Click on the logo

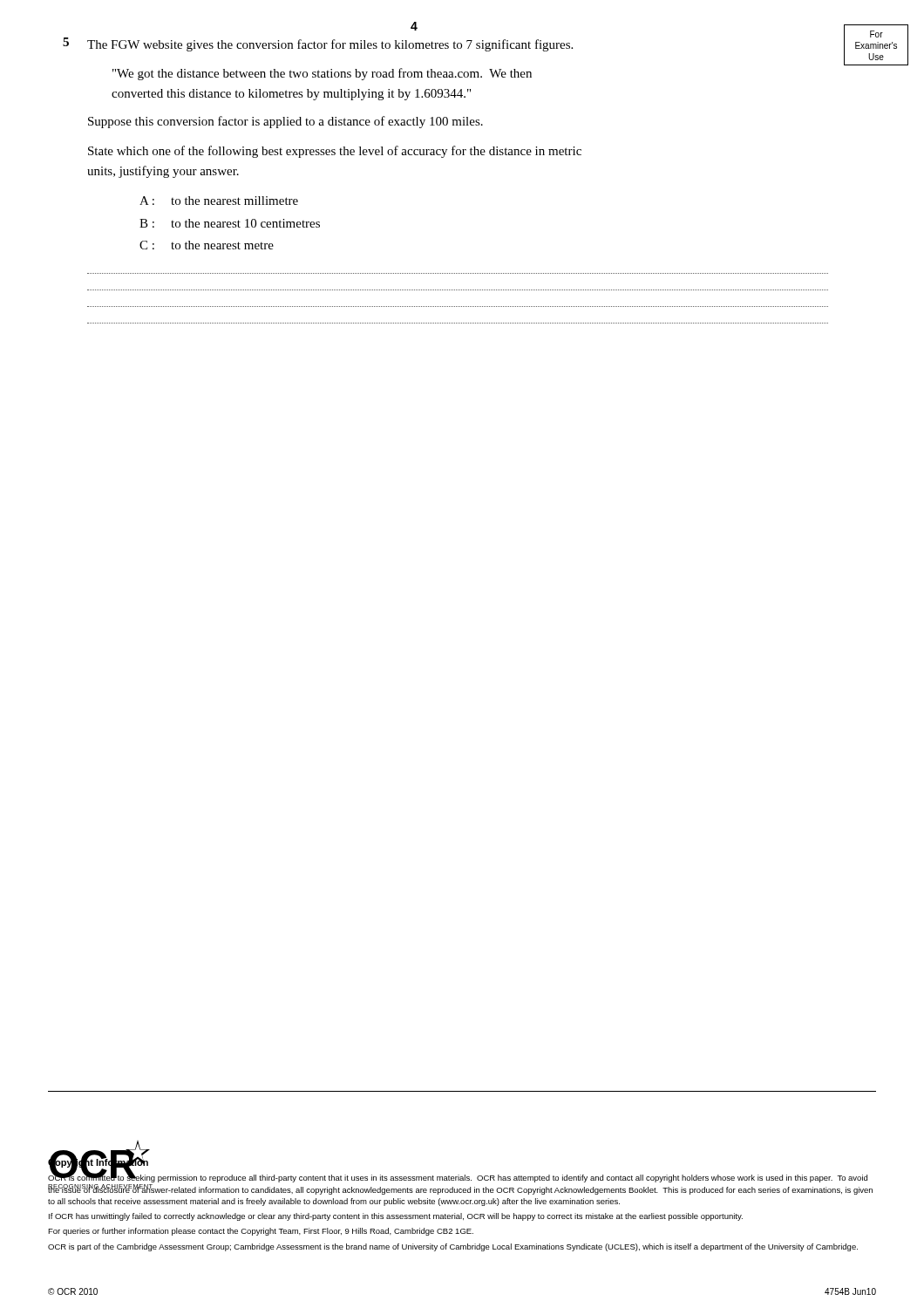100,1164
